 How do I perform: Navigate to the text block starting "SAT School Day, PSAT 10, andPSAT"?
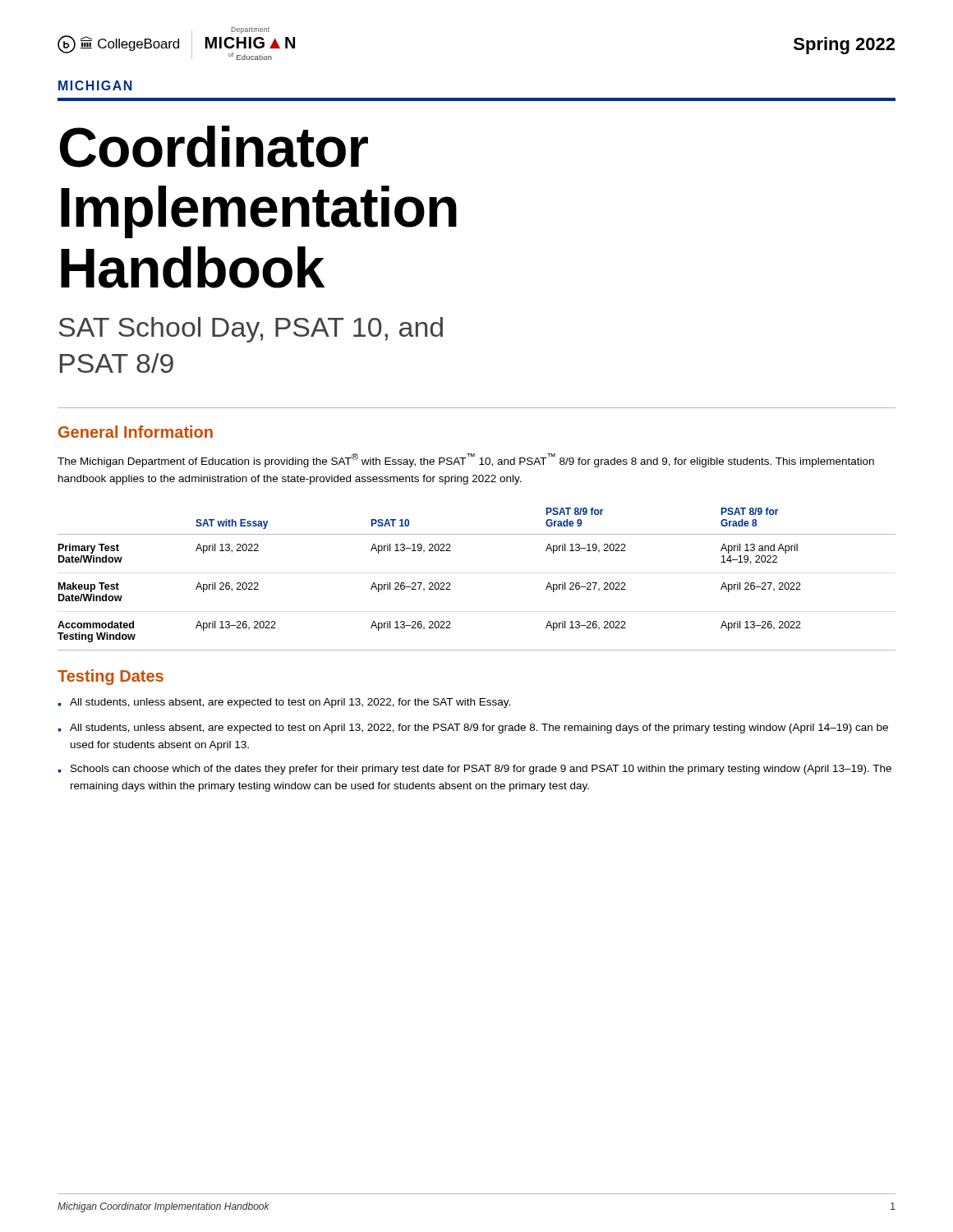coord(251,345)
